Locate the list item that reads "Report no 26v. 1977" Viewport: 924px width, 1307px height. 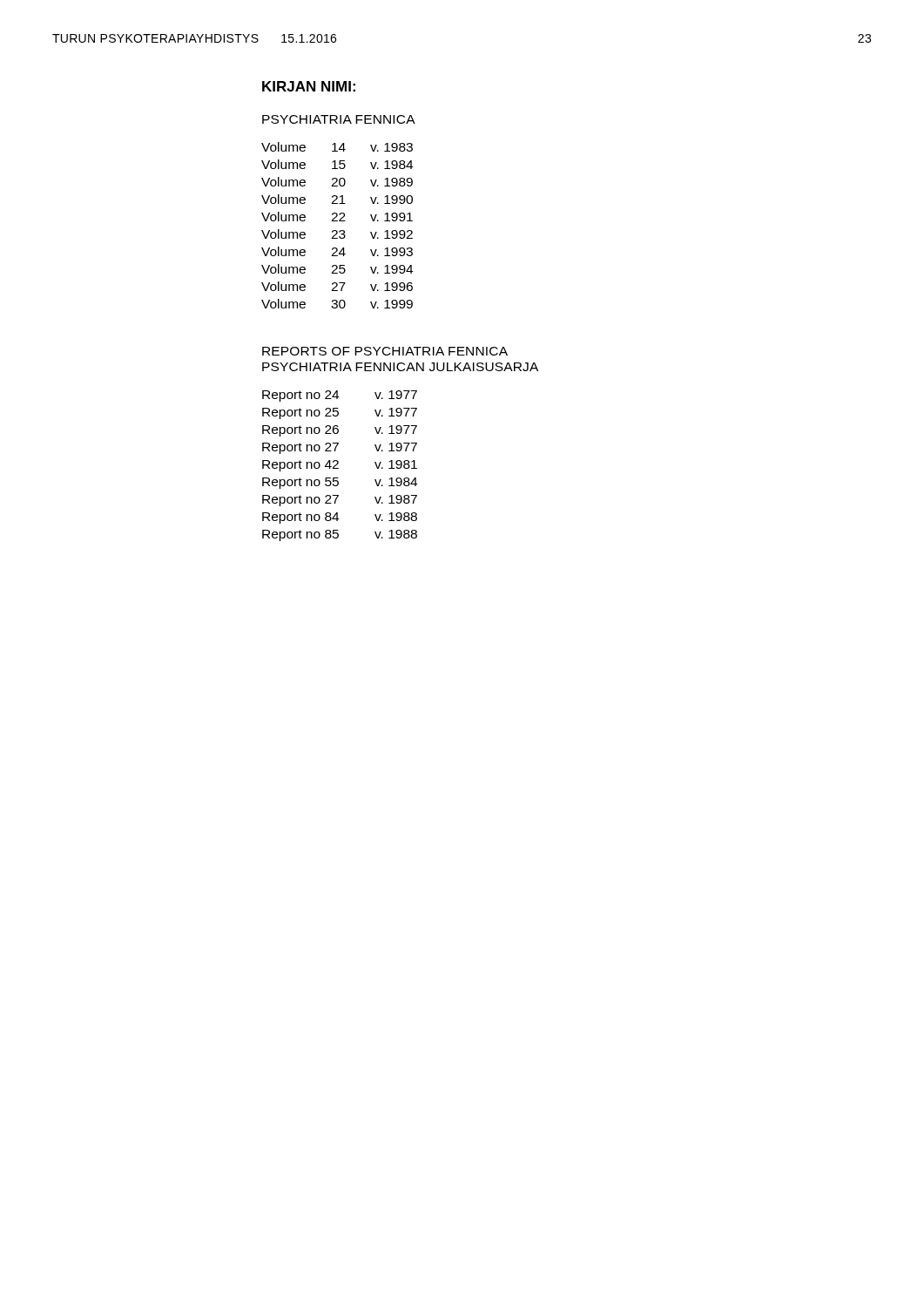click(340, 430)
